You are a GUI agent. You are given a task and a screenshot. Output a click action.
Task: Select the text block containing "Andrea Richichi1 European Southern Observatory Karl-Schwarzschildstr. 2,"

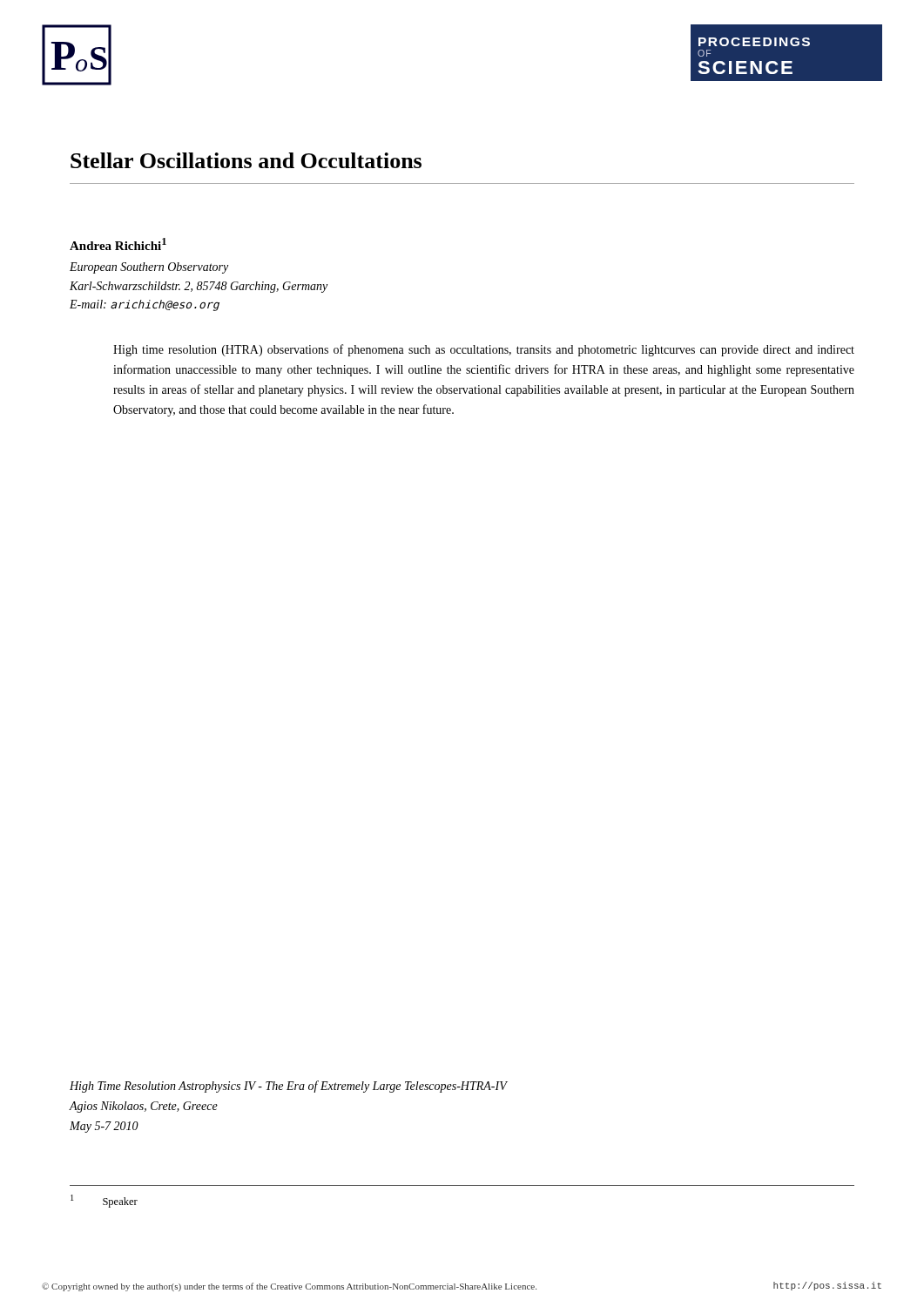(x=118, y=244)
